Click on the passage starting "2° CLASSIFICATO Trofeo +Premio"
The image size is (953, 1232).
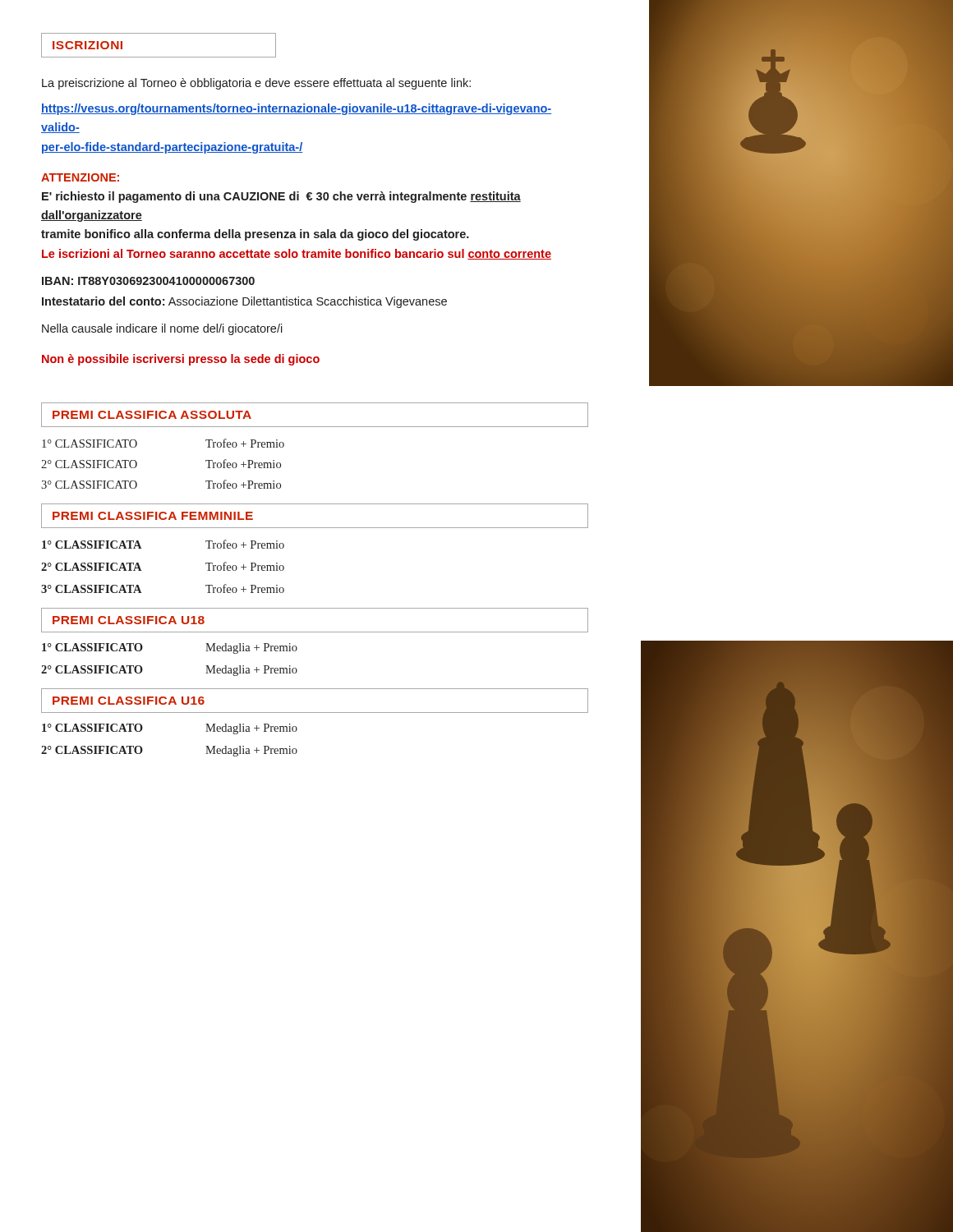tap(88, 464)
